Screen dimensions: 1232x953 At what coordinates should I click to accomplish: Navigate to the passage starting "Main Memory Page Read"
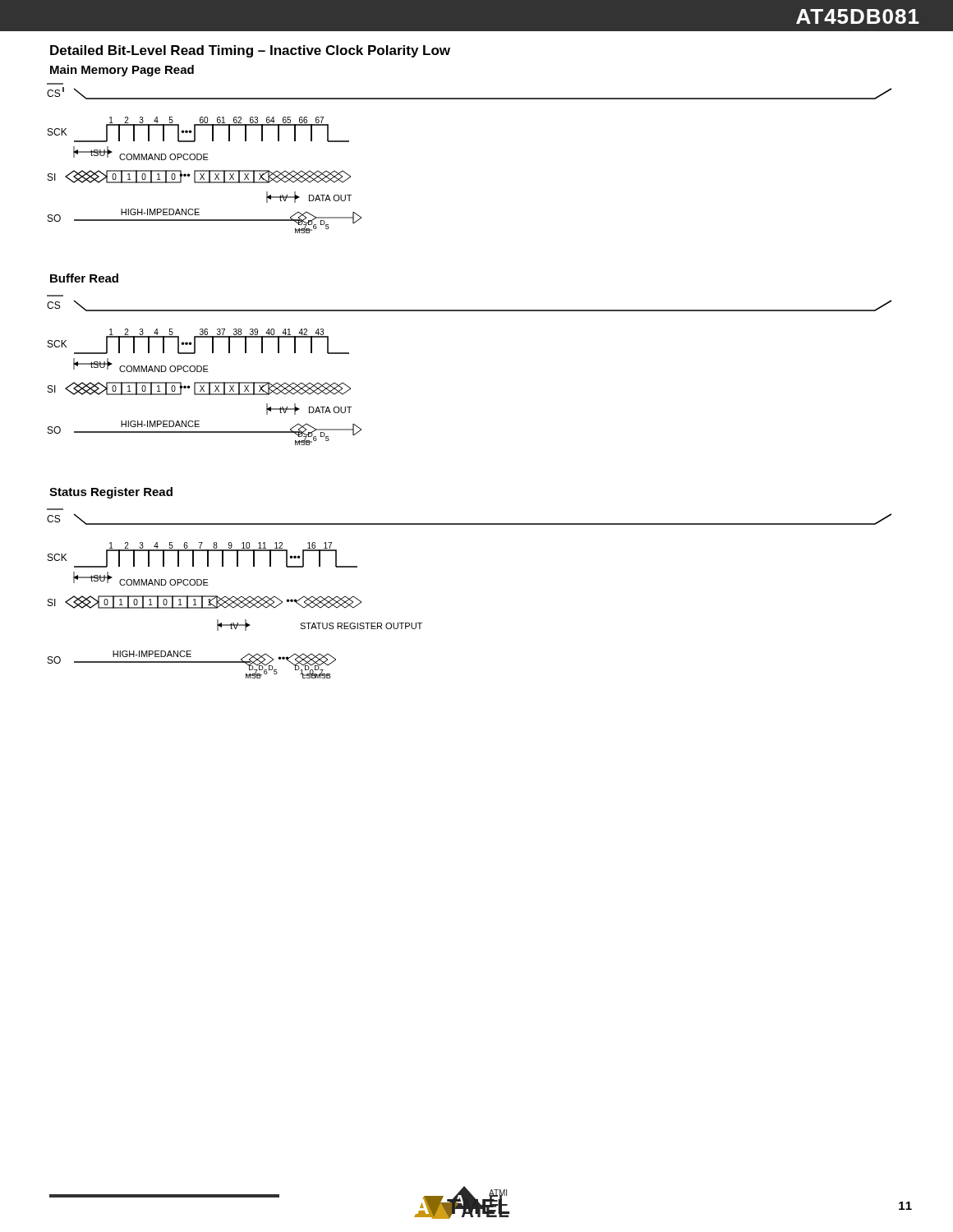122,69
